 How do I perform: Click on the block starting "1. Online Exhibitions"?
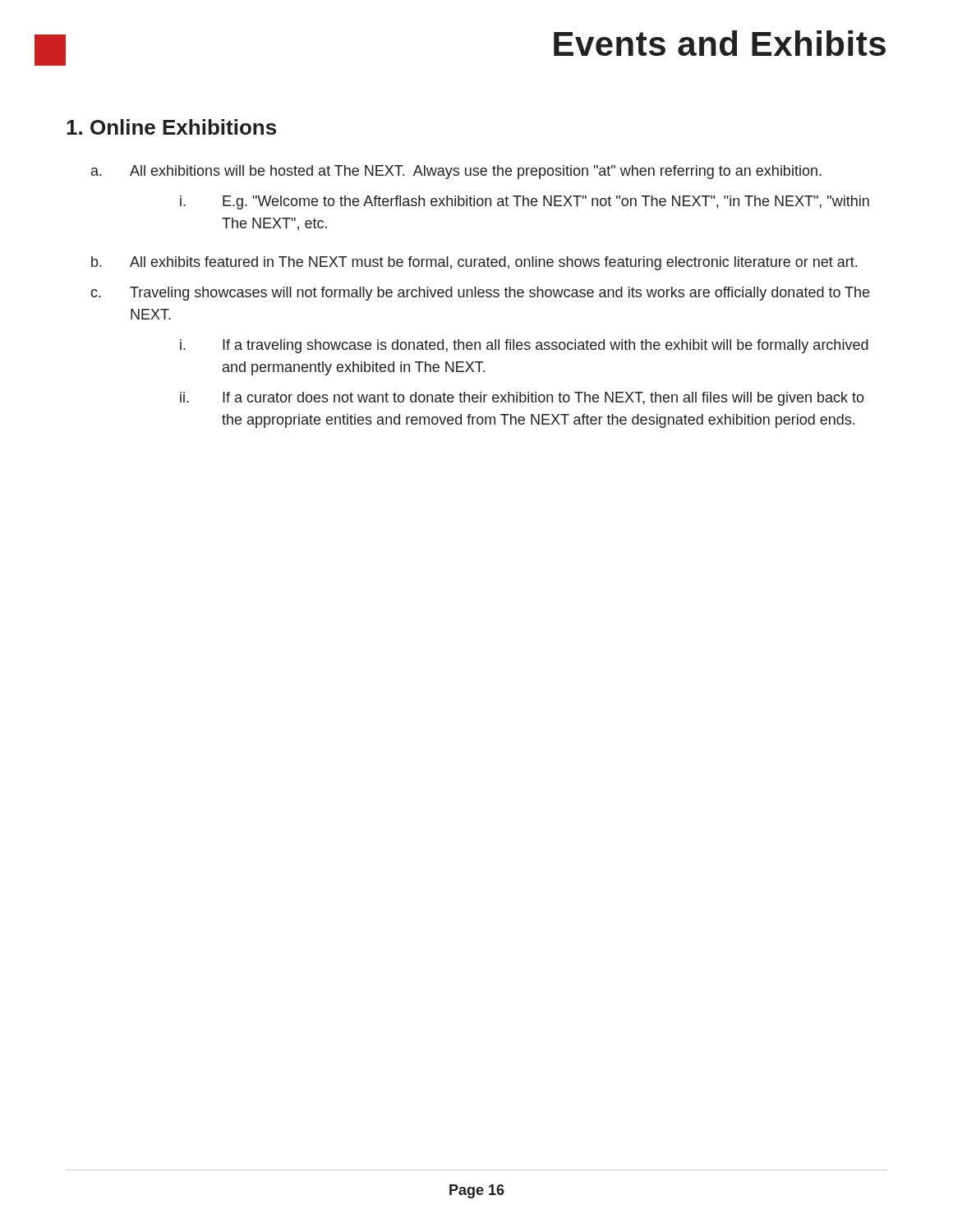pos(171,127)
